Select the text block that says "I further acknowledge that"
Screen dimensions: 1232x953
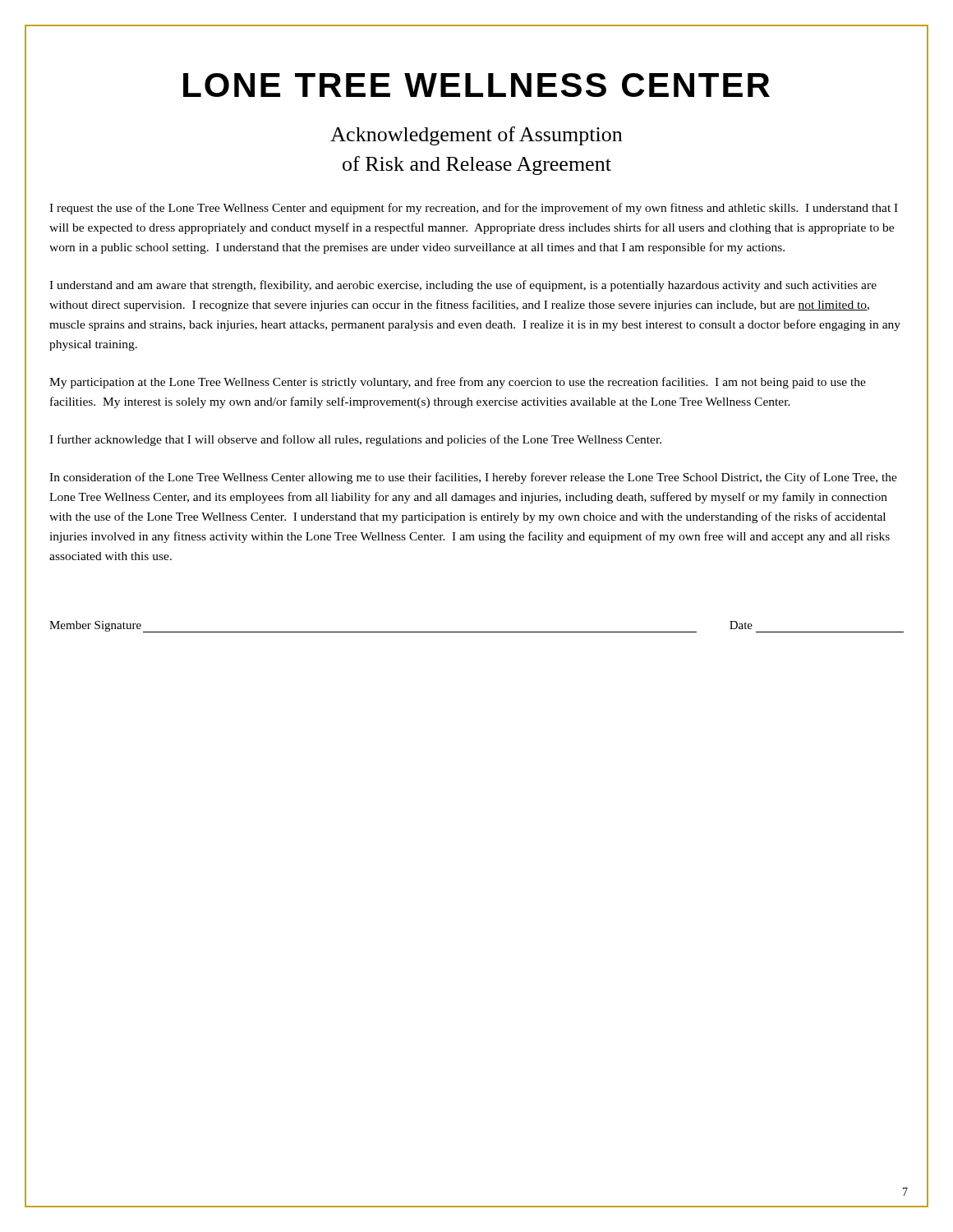(356, 439)
